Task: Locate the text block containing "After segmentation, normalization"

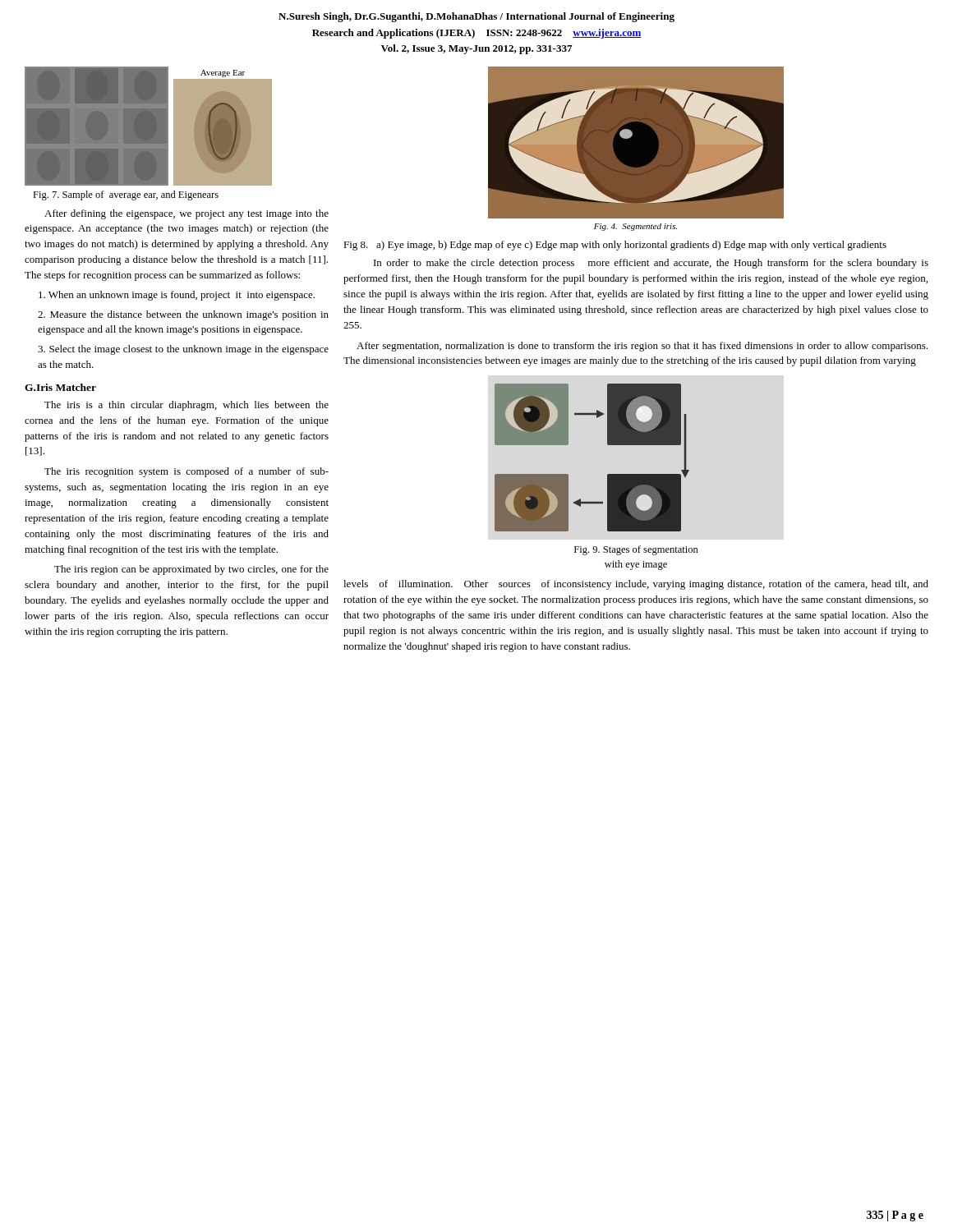Action: pos(636,353)
